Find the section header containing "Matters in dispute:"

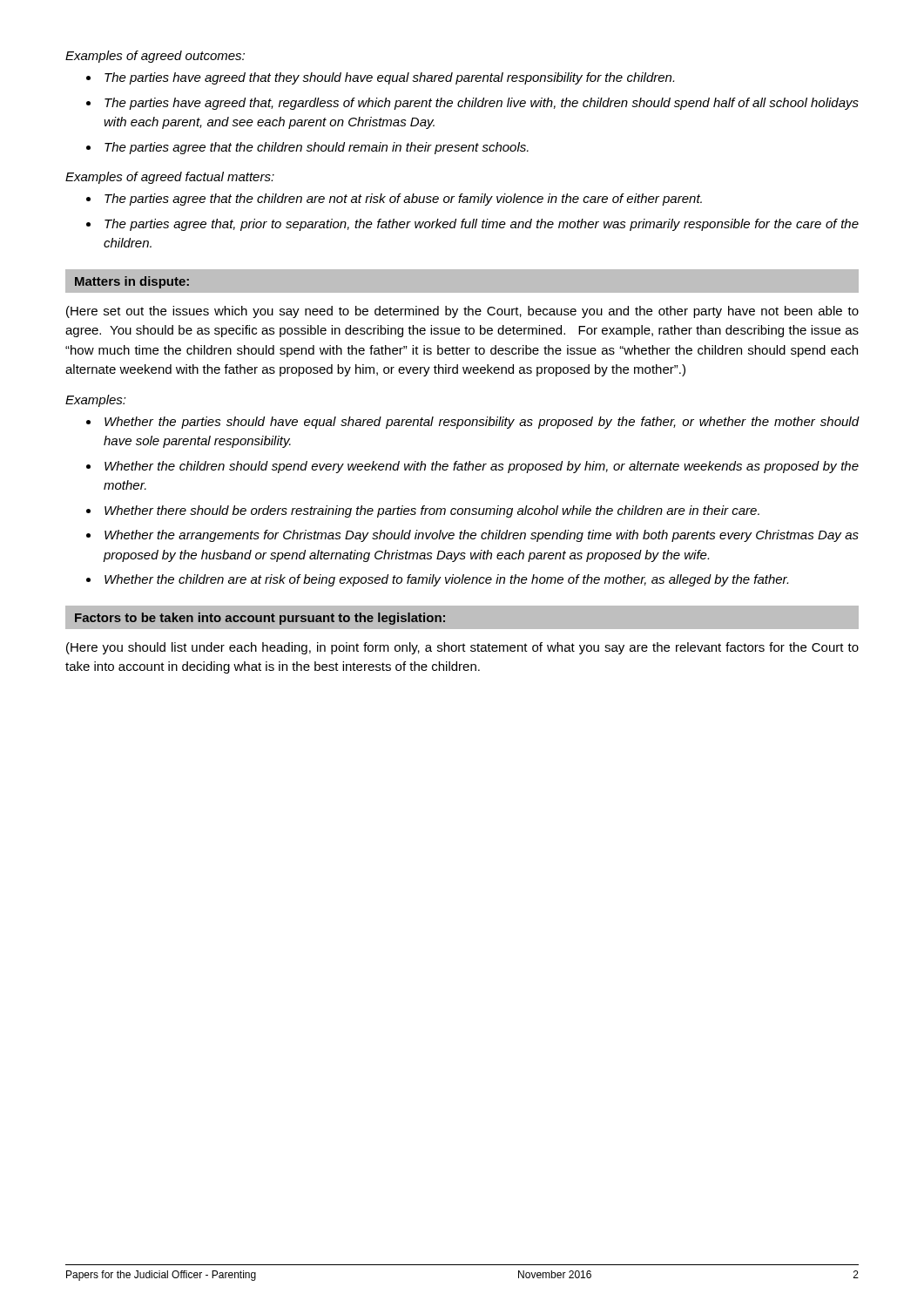point(132,281)
